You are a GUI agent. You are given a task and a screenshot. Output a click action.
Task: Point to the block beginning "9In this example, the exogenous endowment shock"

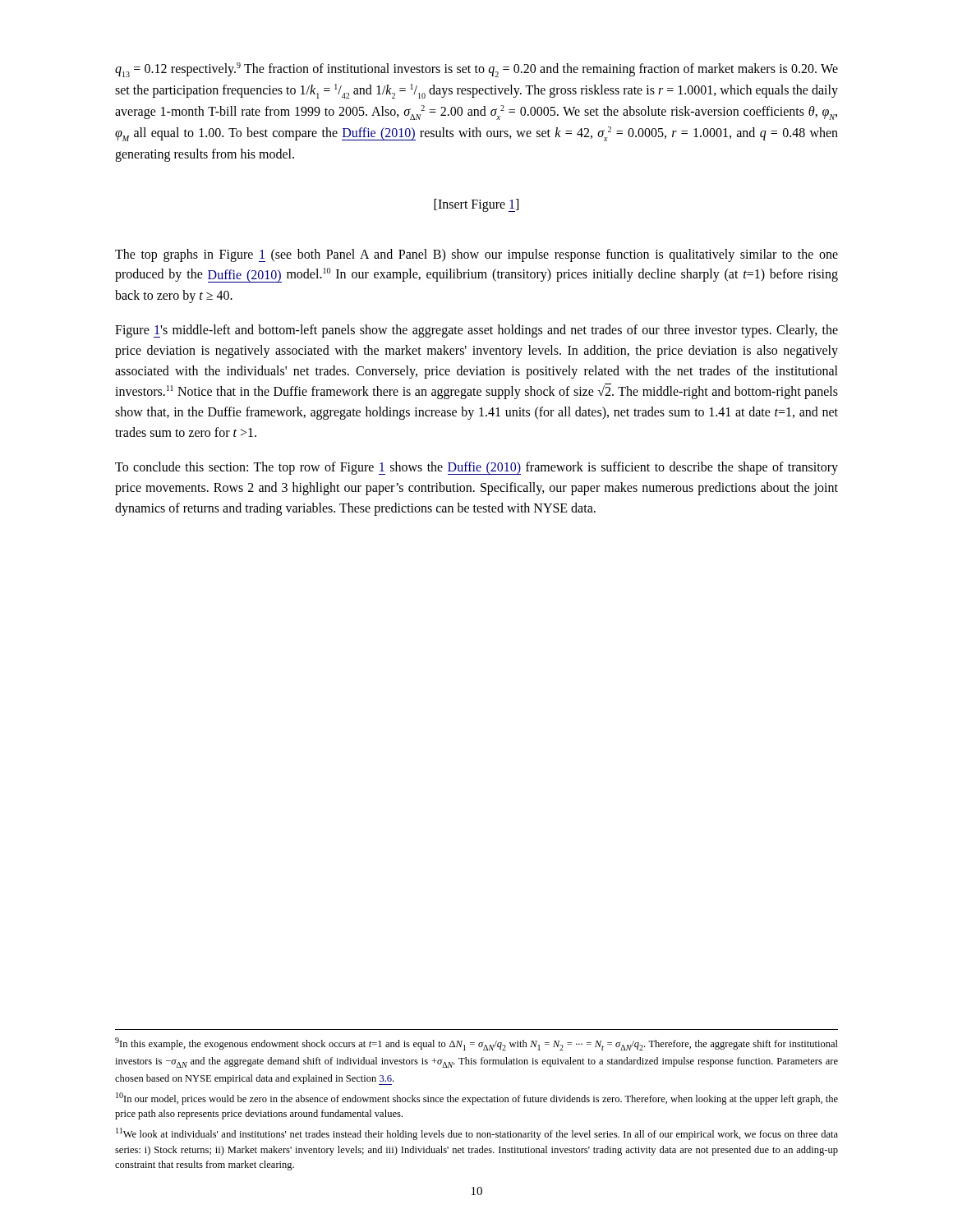(x=476, y=1060)
